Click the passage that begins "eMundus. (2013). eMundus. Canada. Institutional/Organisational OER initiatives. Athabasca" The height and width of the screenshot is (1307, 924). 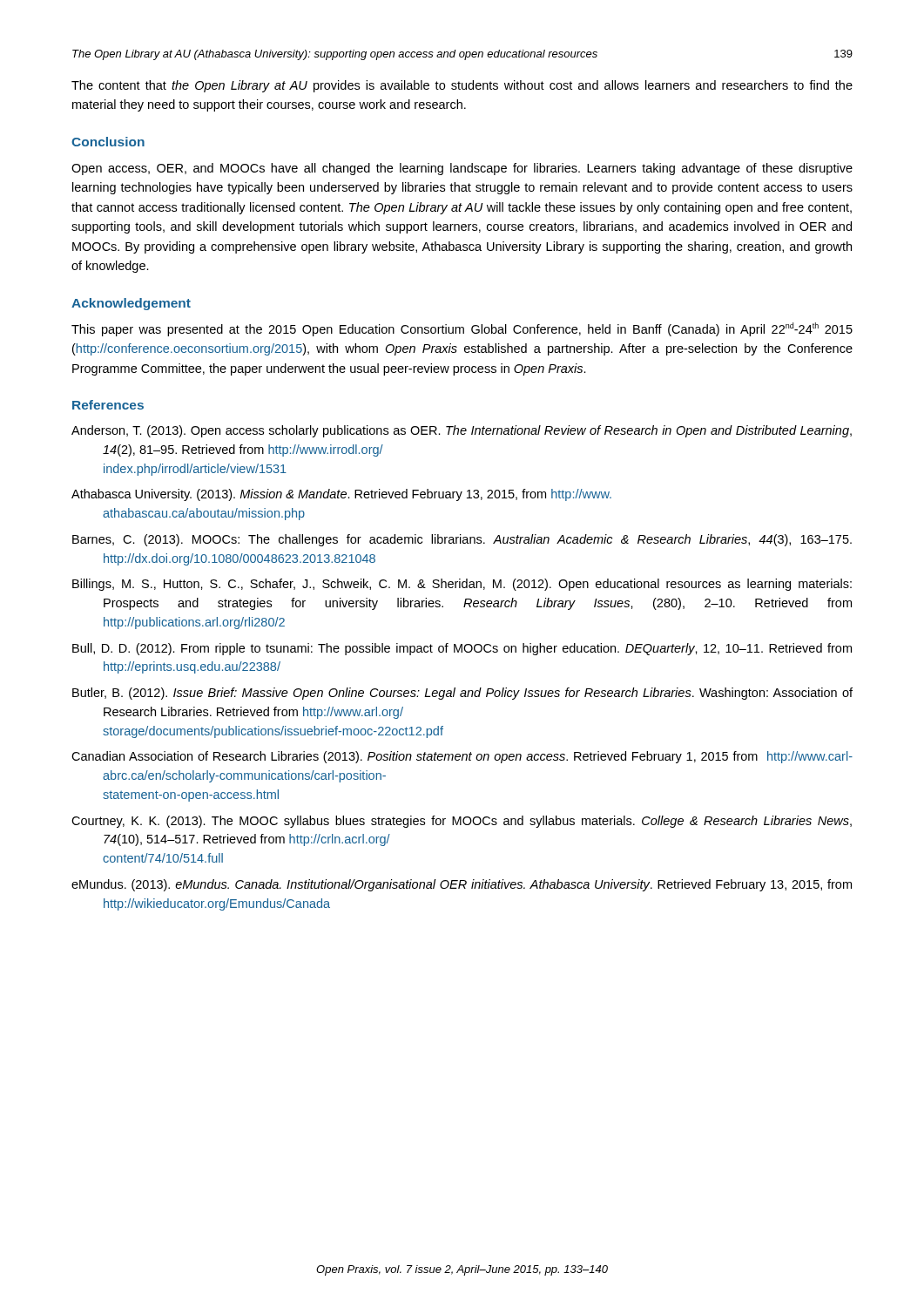[462, 894]
